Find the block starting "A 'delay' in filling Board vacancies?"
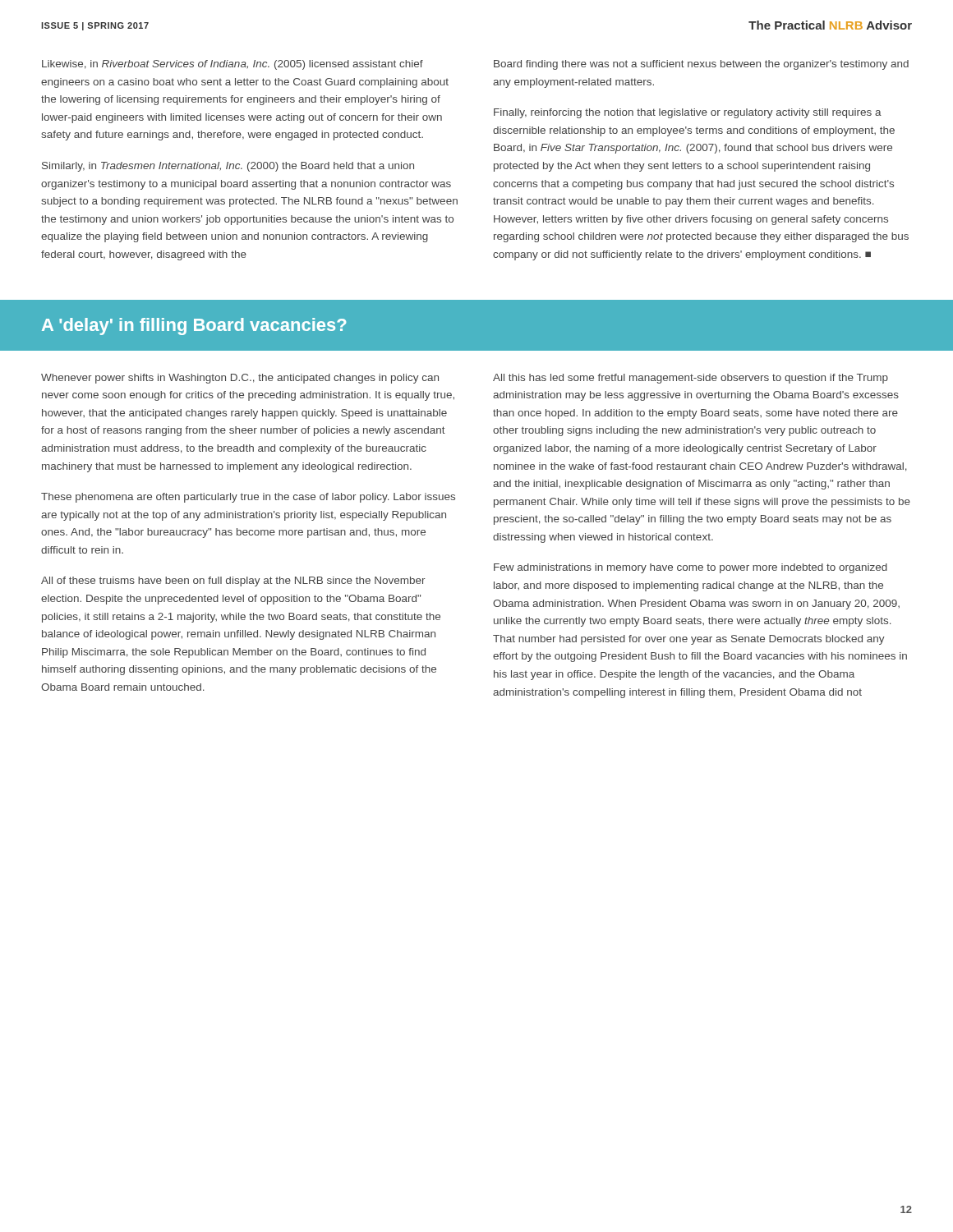Image resolution: width=953 pixels, height=1232 pixels. [194, 325]
